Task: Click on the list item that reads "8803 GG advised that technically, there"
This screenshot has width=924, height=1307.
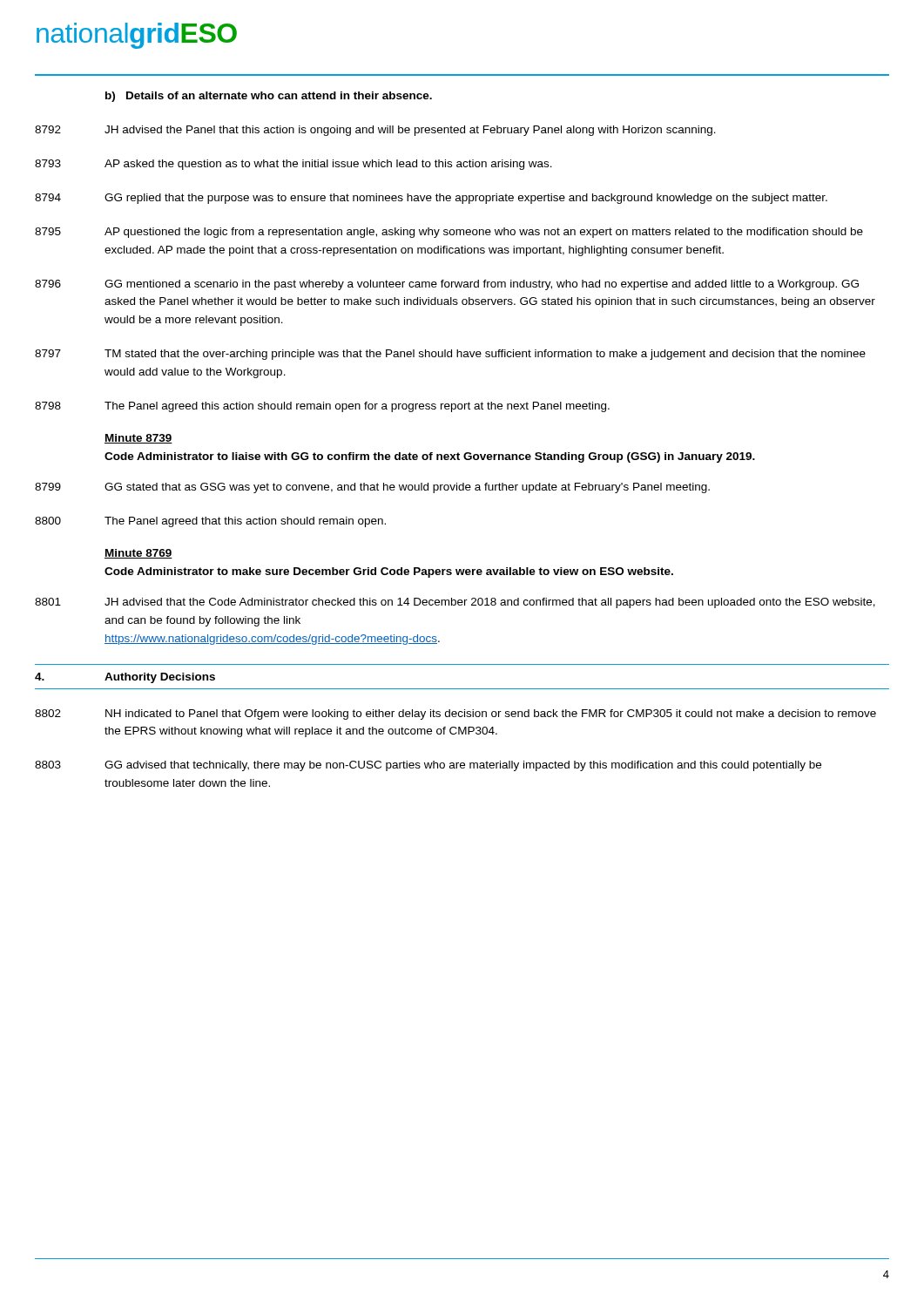Action: tap(462, 775)
